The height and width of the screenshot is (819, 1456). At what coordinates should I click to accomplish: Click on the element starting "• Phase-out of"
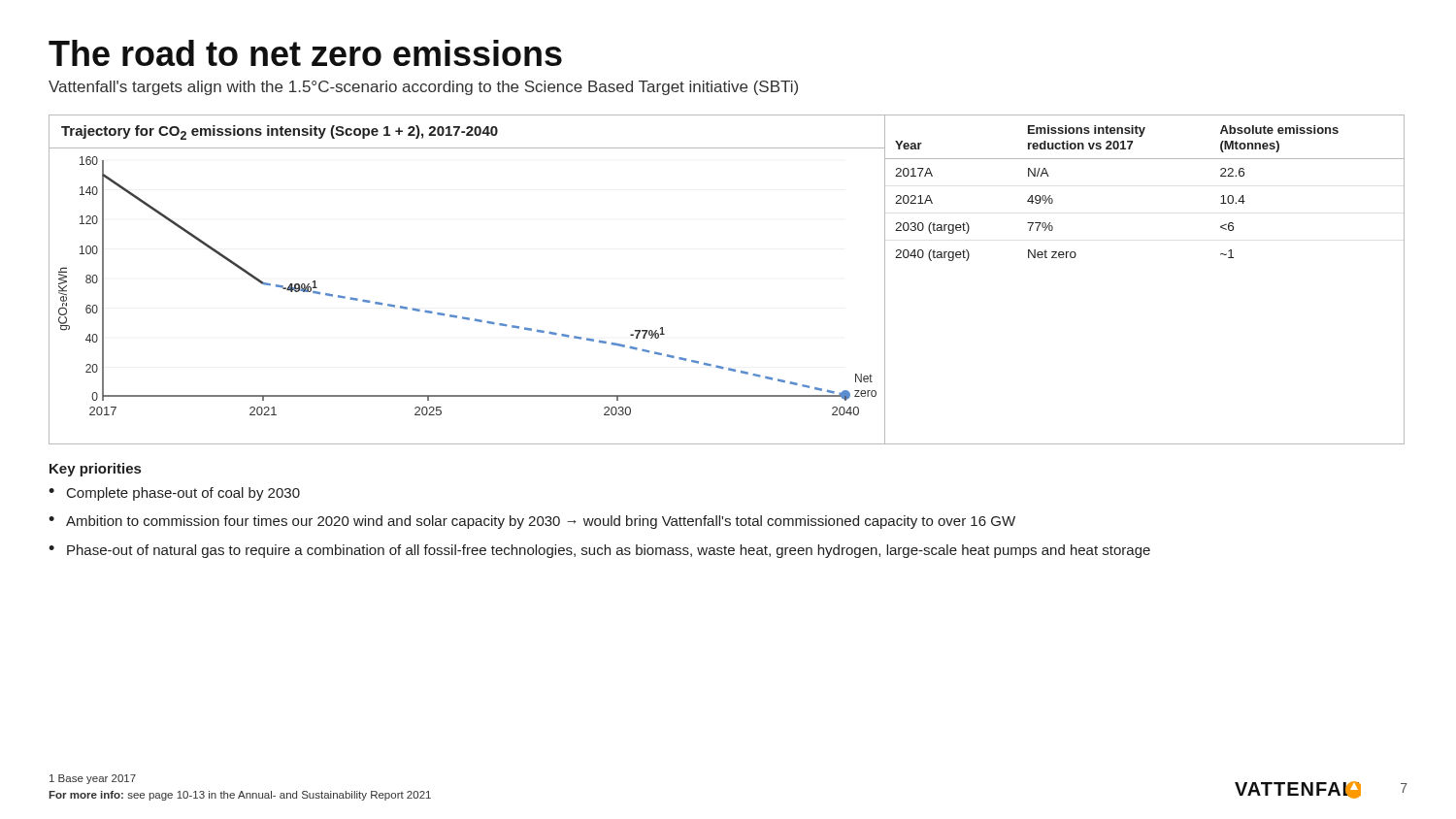728,550
